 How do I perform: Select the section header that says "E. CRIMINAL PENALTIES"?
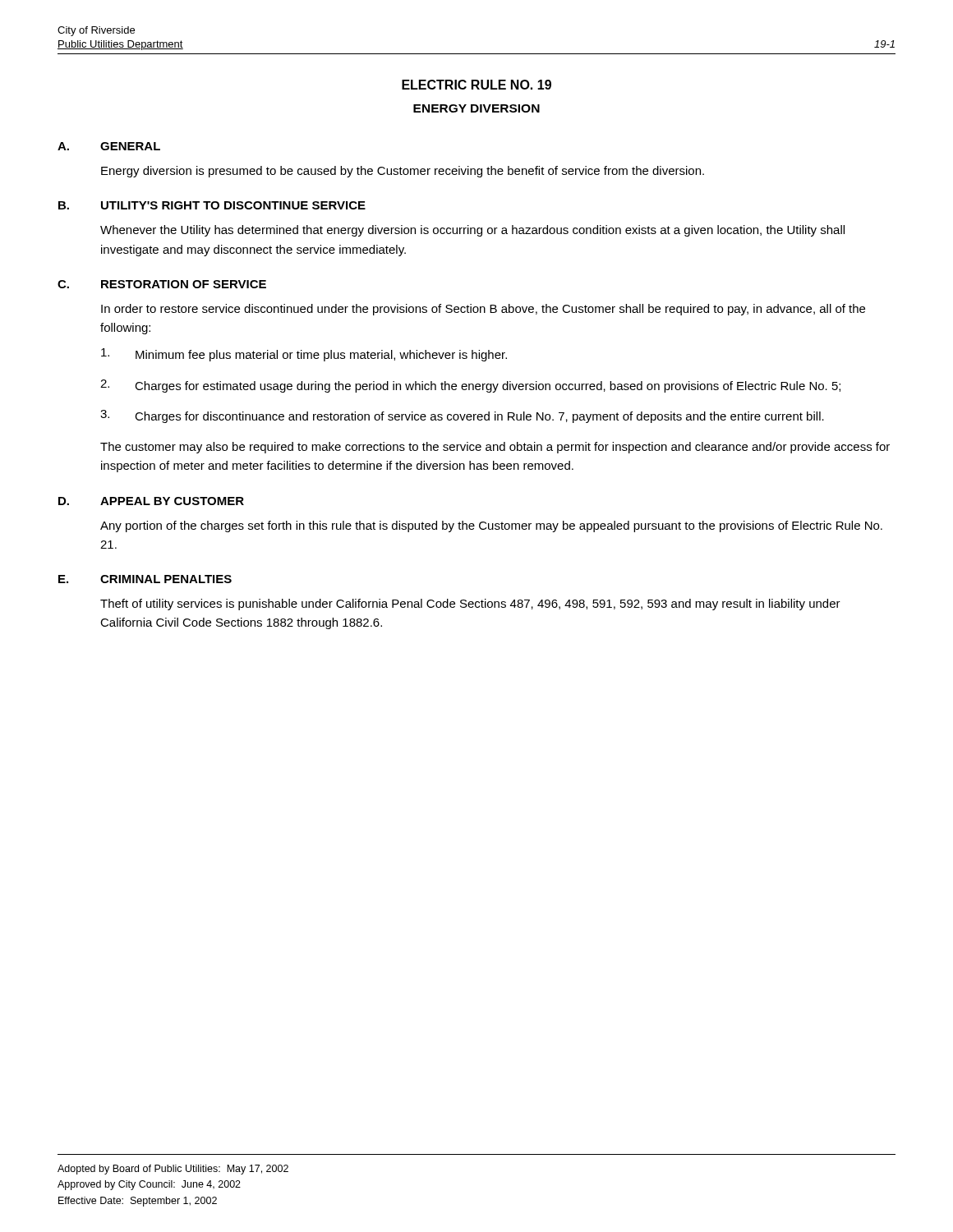(x=145, y=579)
